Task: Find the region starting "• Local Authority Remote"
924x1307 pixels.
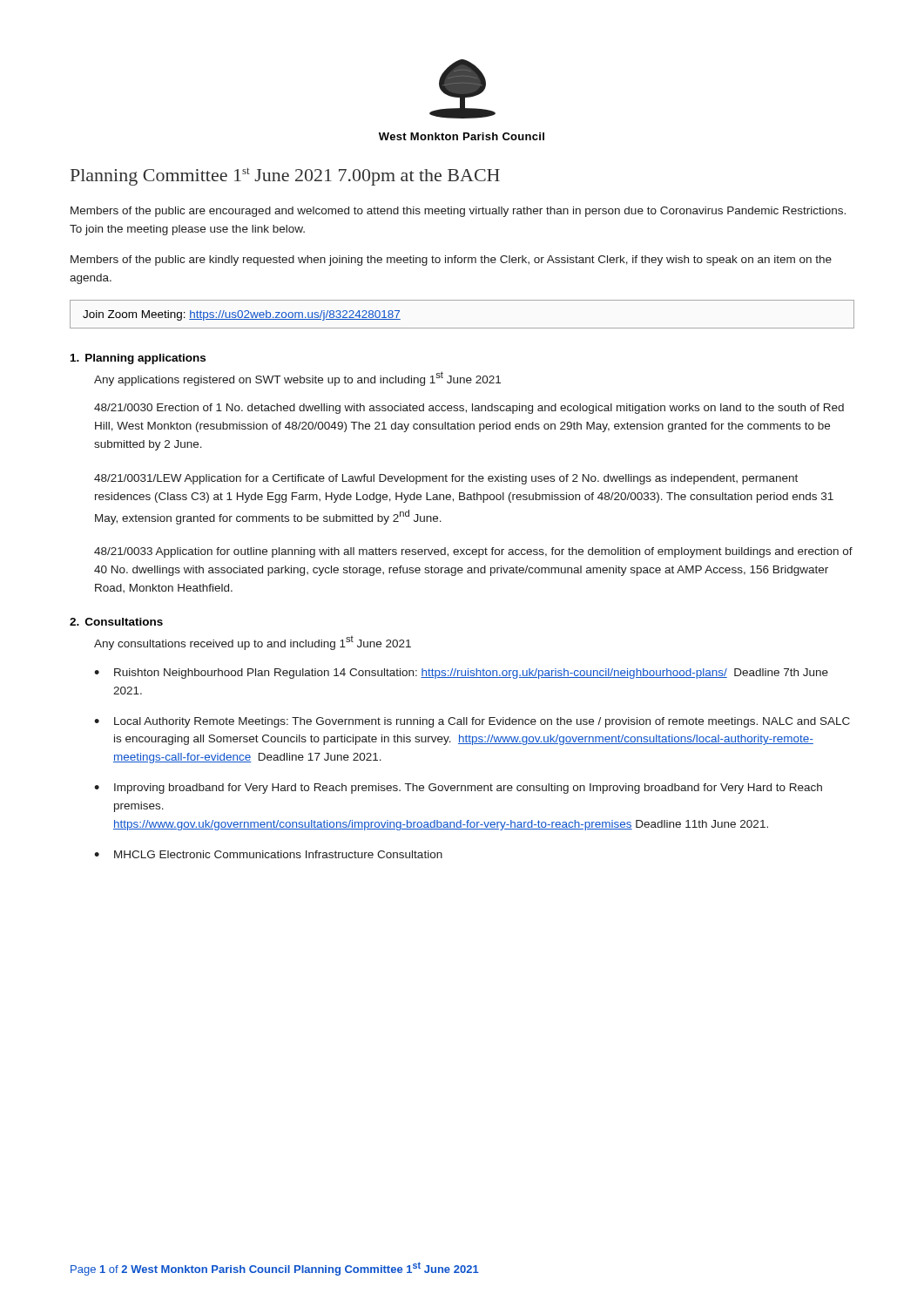Action: (x=474, y=740)
